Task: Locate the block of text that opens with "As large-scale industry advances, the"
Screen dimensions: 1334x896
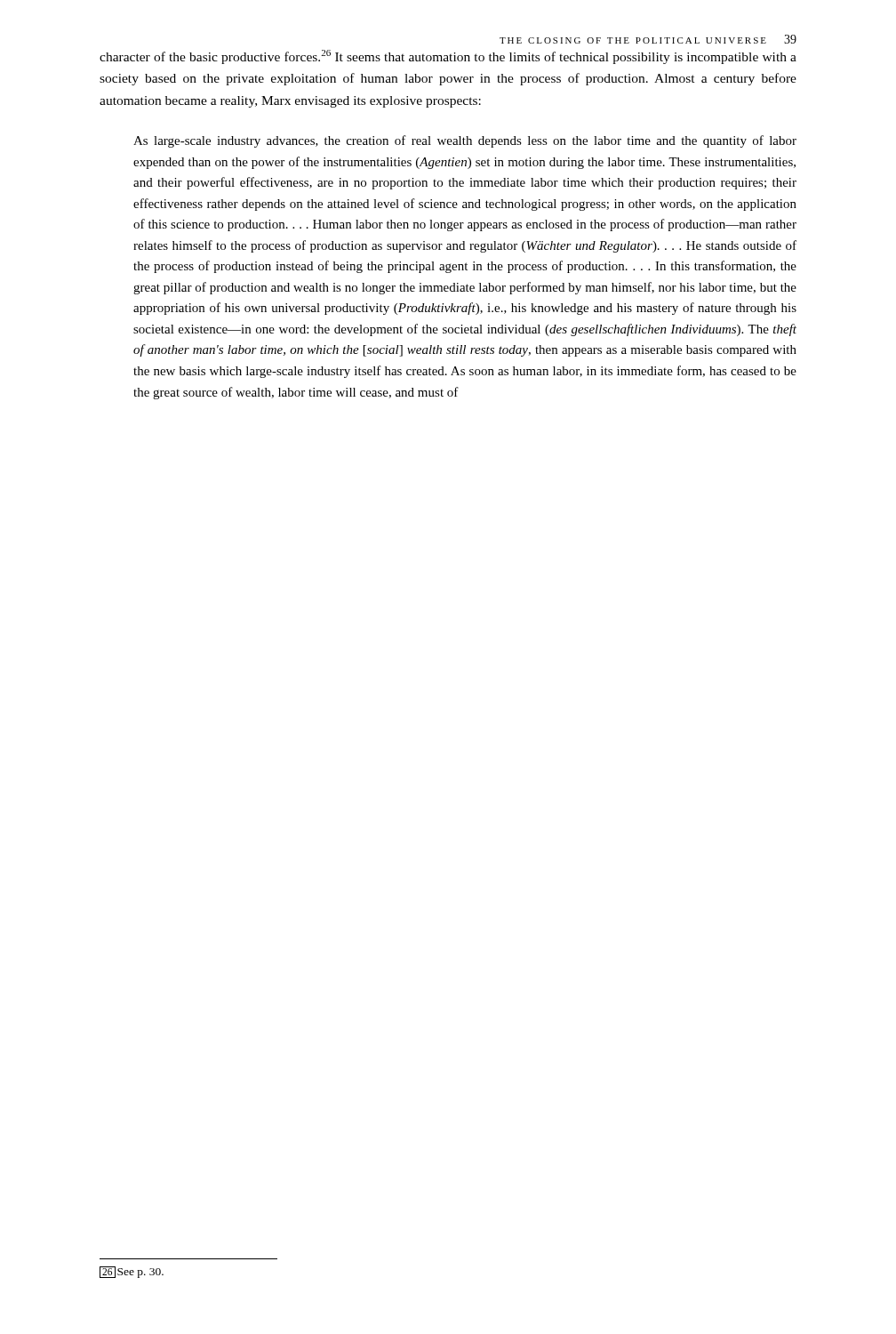Action: coord(465,267)
